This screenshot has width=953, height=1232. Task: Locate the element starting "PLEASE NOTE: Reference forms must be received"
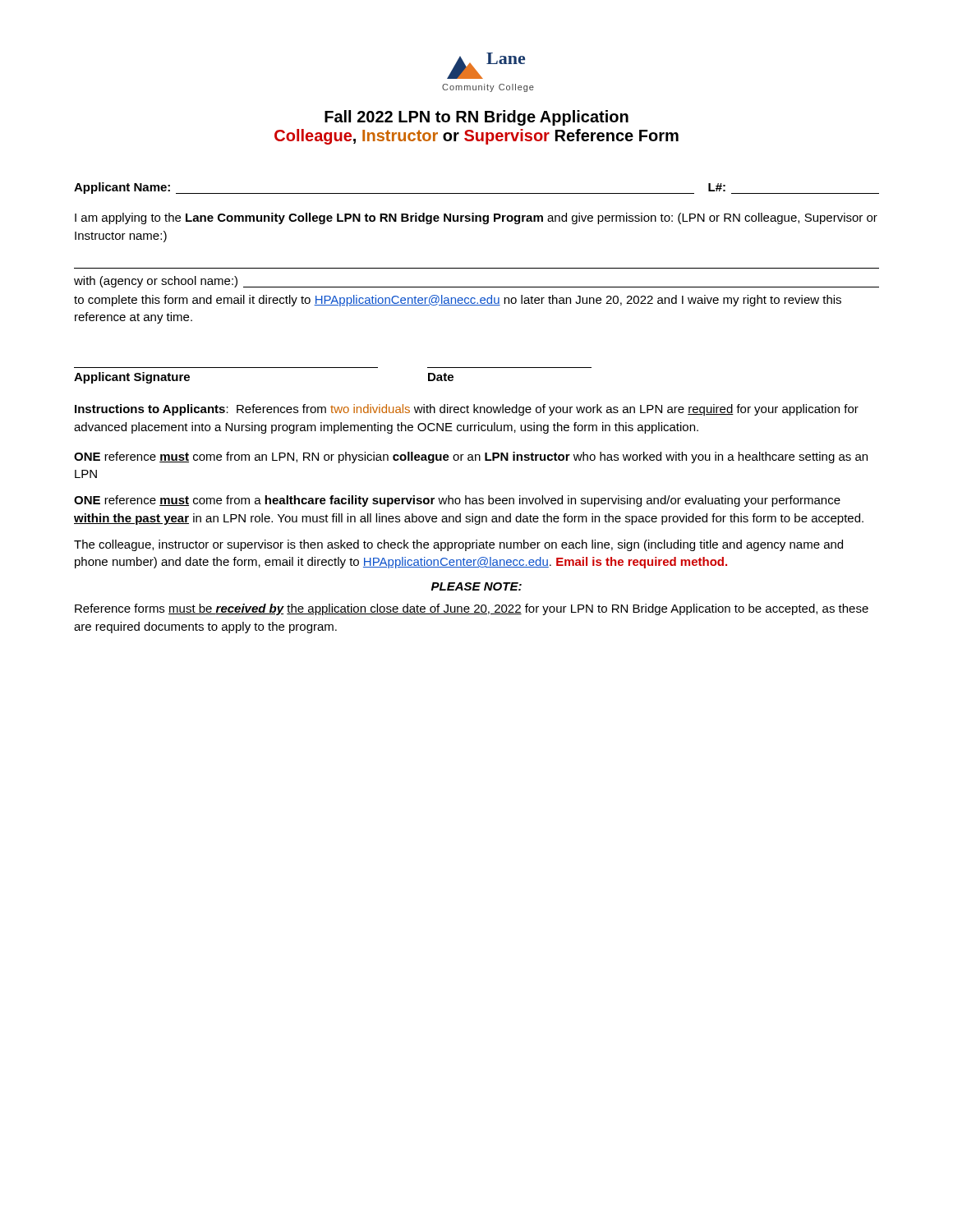[476, 607]
